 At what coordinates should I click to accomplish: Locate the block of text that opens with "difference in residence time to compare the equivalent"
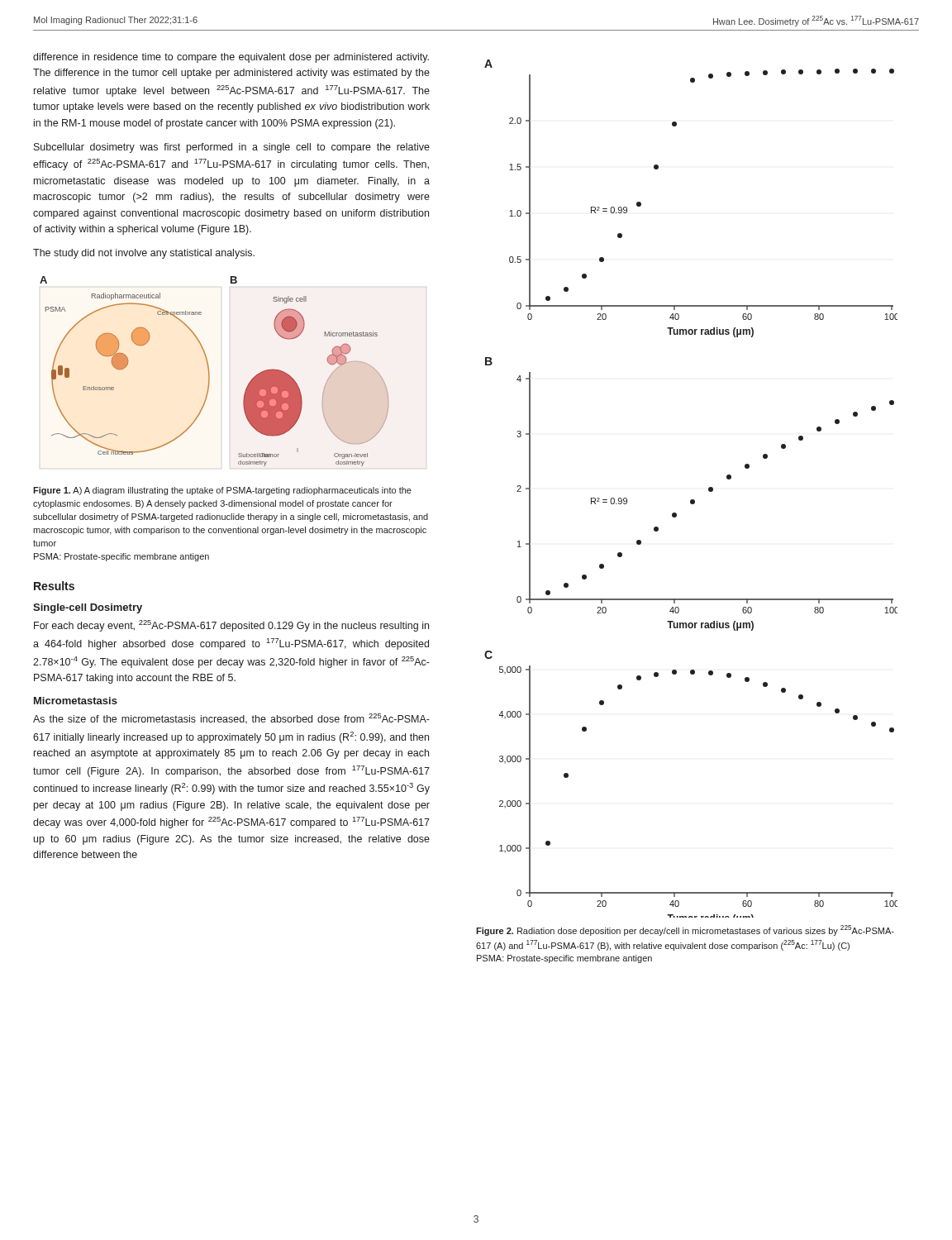(x=231, y=90)
